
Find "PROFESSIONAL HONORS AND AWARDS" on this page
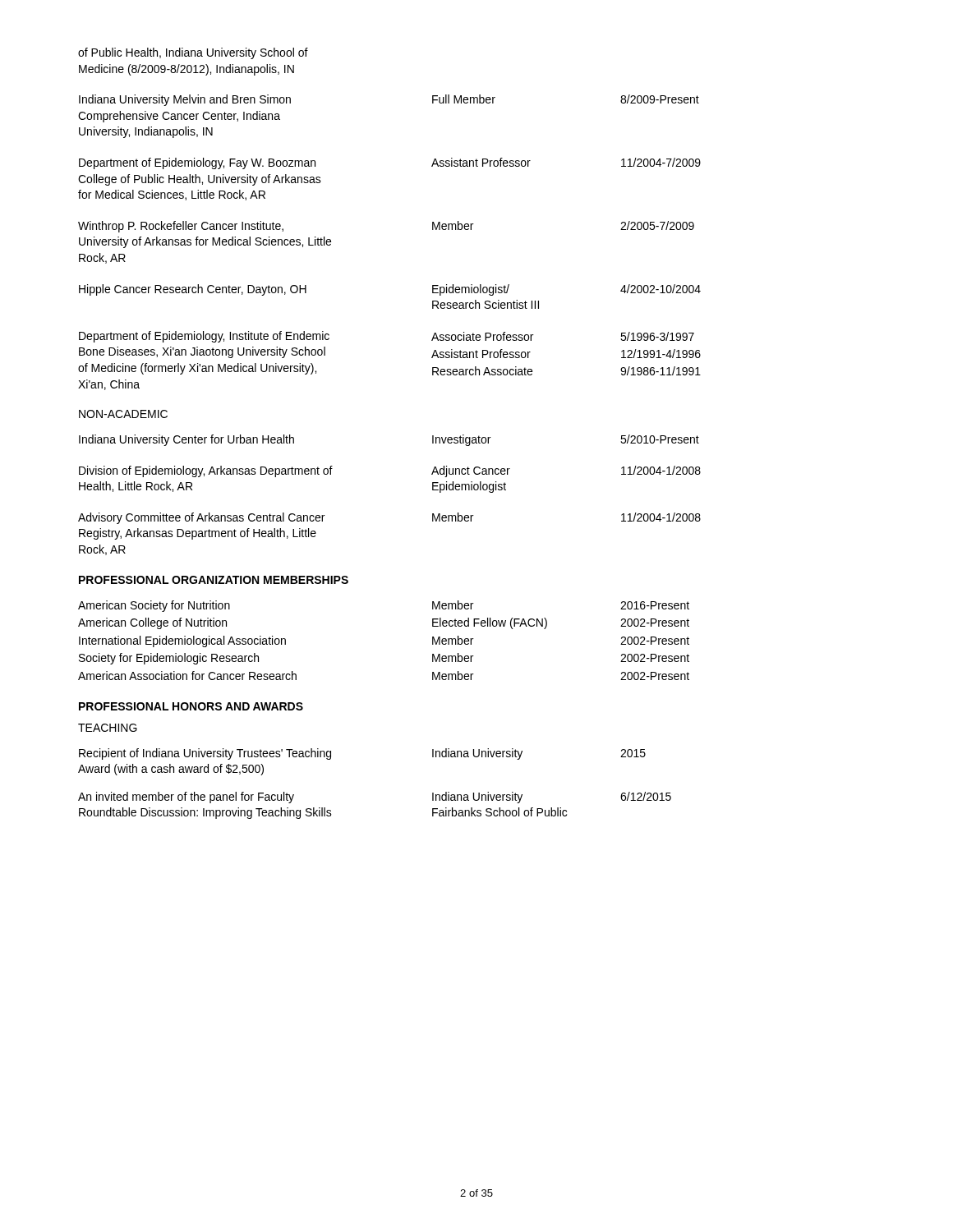191,706
